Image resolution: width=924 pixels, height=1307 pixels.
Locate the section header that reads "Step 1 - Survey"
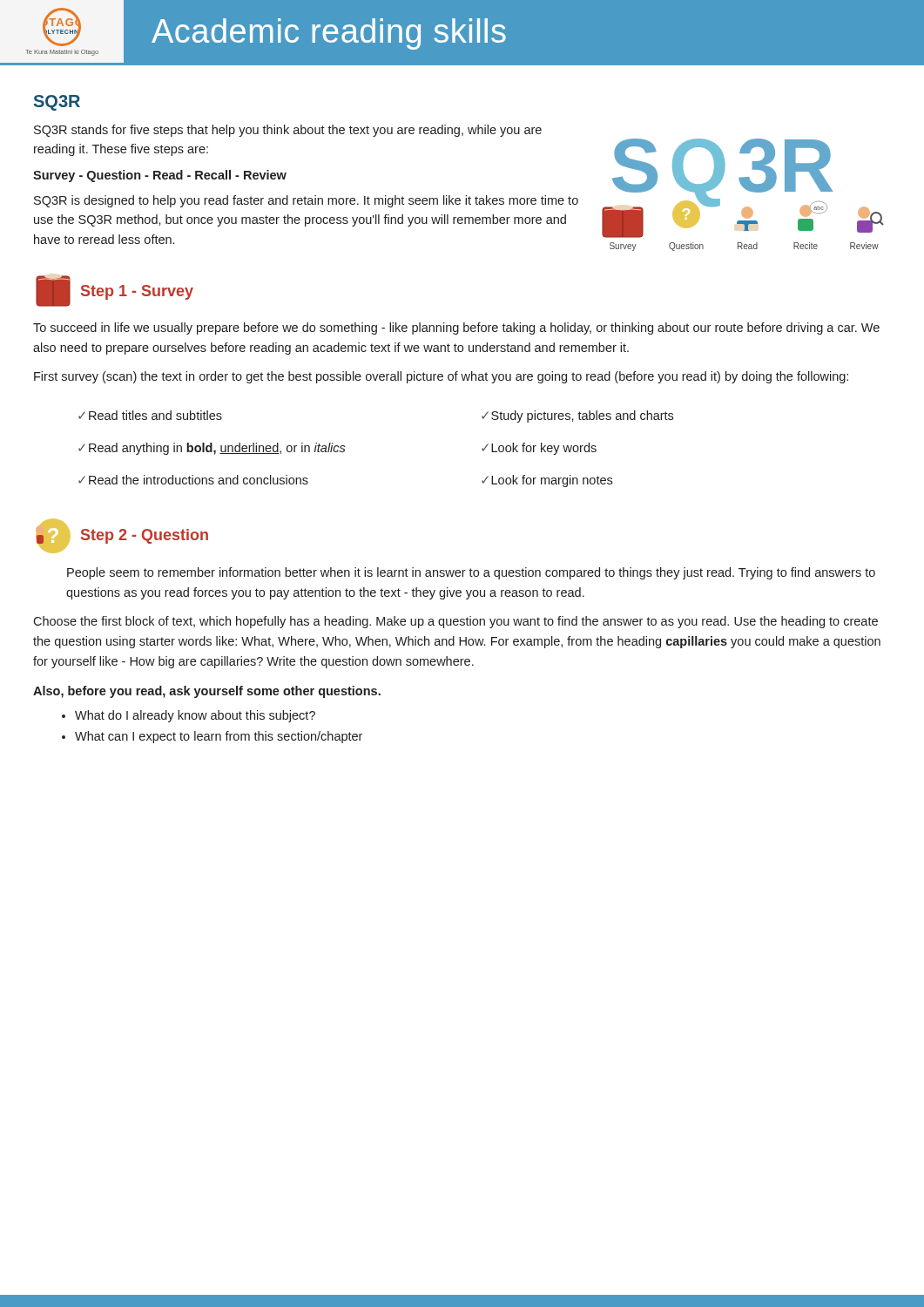point(137,291)
